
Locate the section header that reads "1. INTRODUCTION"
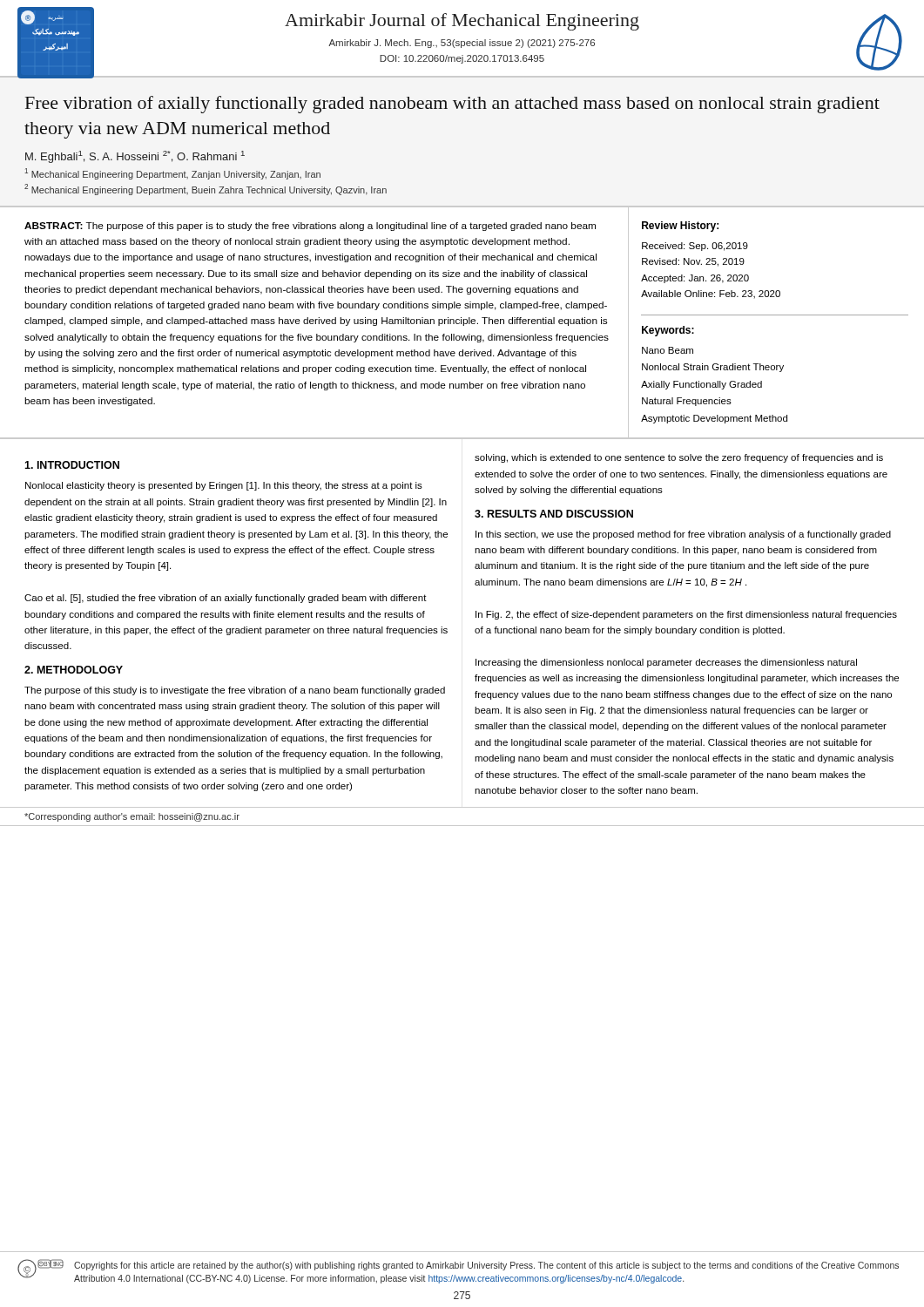tap(72, 466)
